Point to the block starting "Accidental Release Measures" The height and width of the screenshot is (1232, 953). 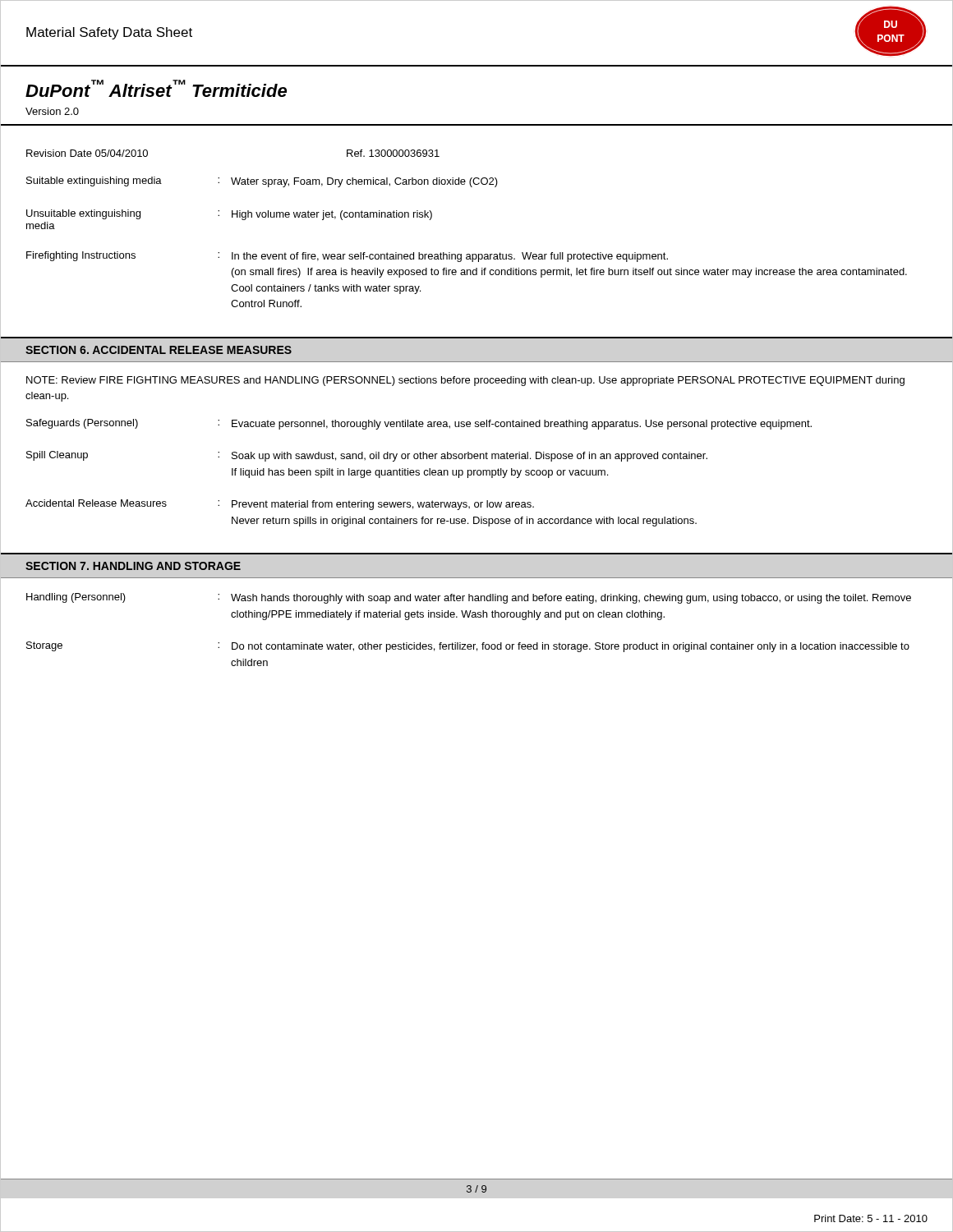click(x=96, y=503)
